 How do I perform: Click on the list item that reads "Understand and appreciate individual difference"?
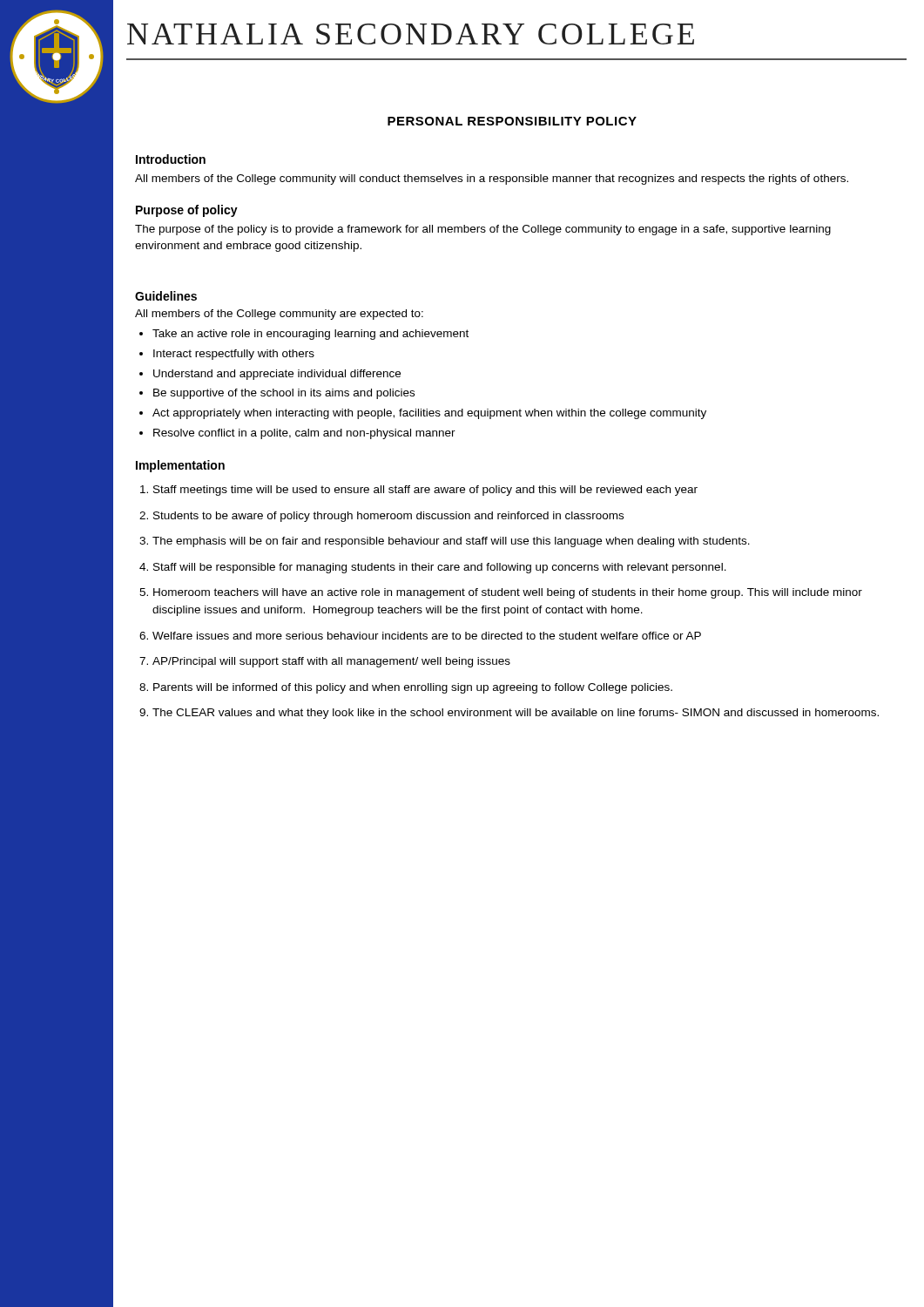277,373
